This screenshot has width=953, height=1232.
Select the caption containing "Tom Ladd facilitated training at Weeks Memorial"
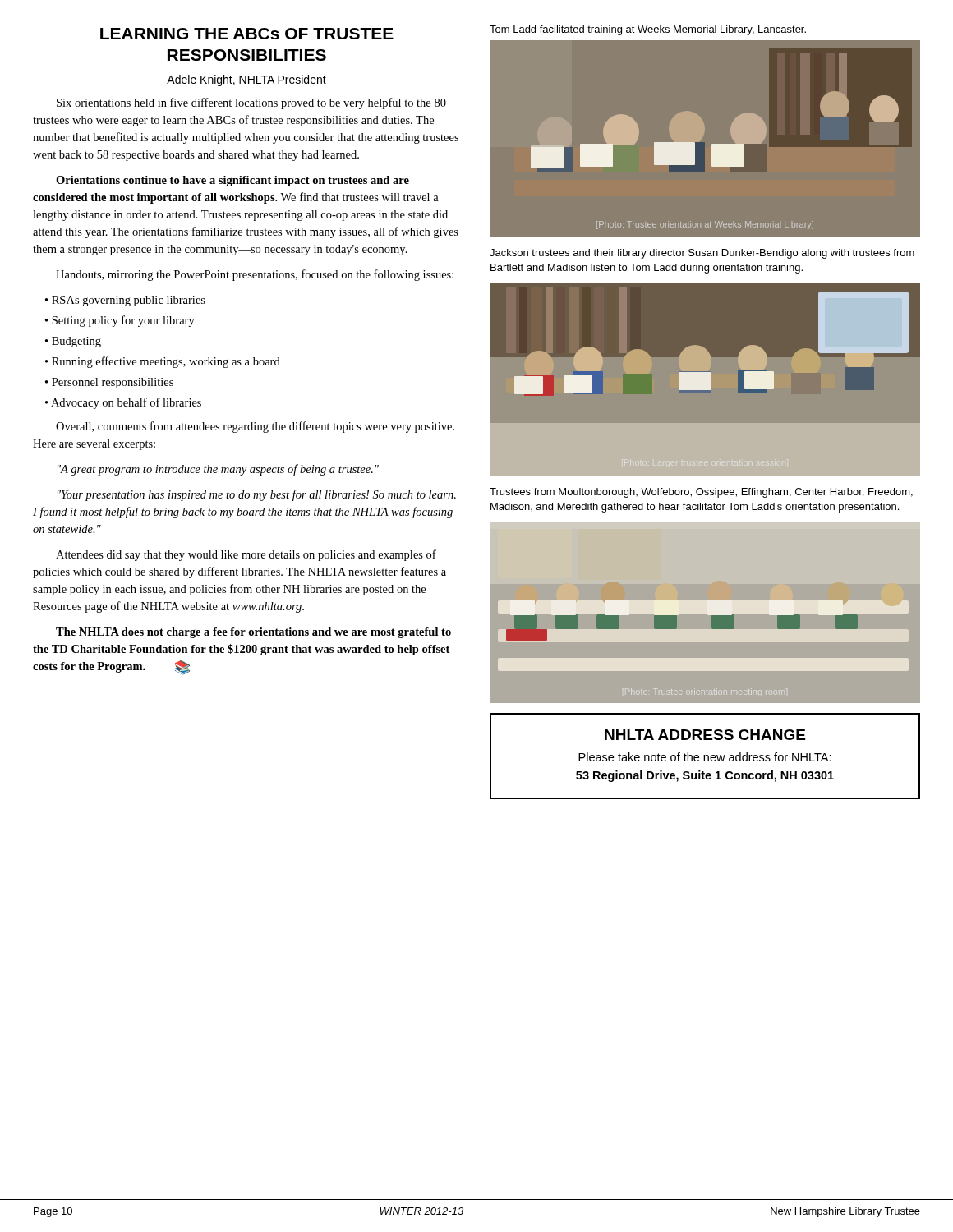pos(648,29)
